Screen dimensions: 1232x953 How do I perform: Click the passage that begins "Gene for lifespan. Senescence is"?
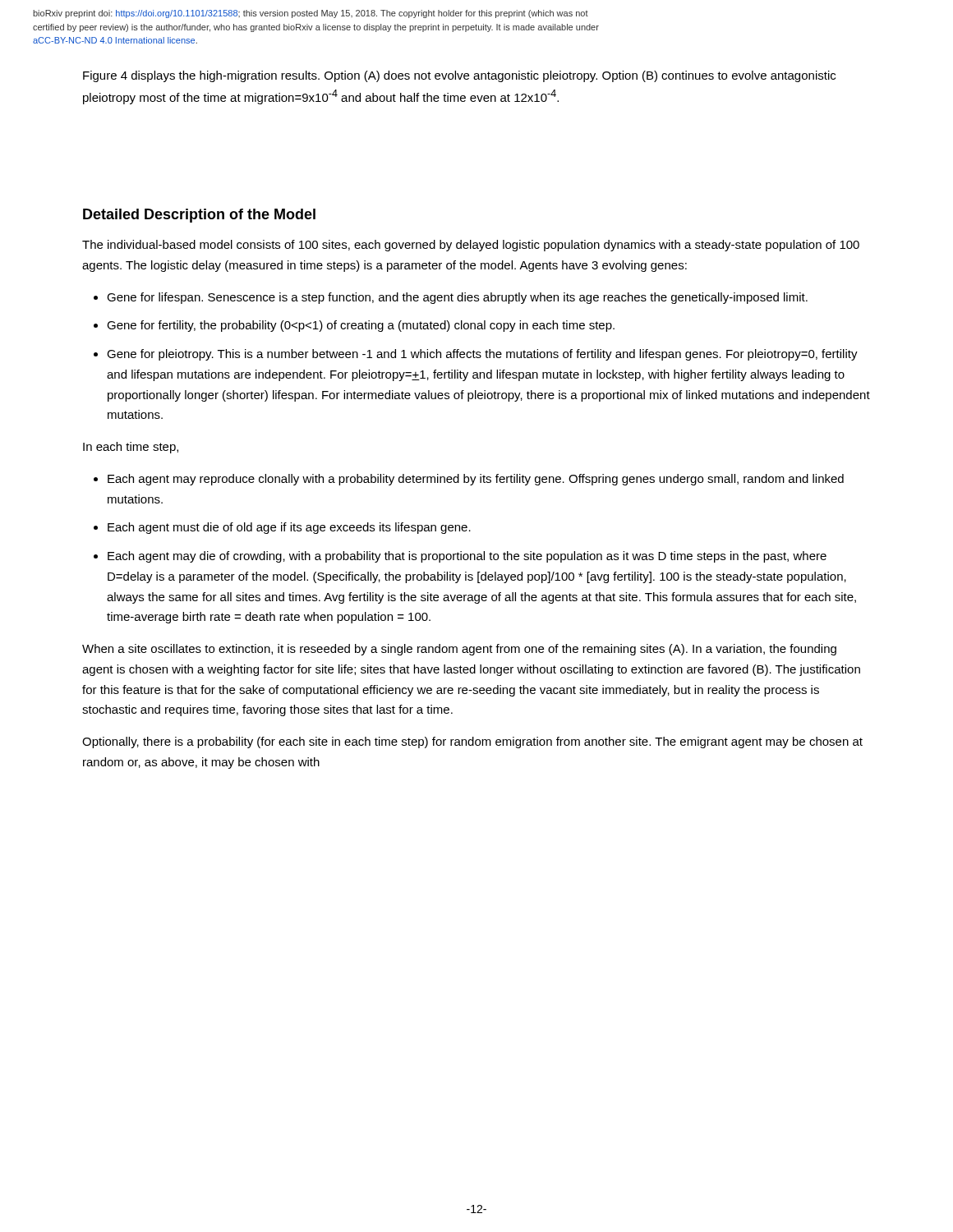[x=458, y=296]
